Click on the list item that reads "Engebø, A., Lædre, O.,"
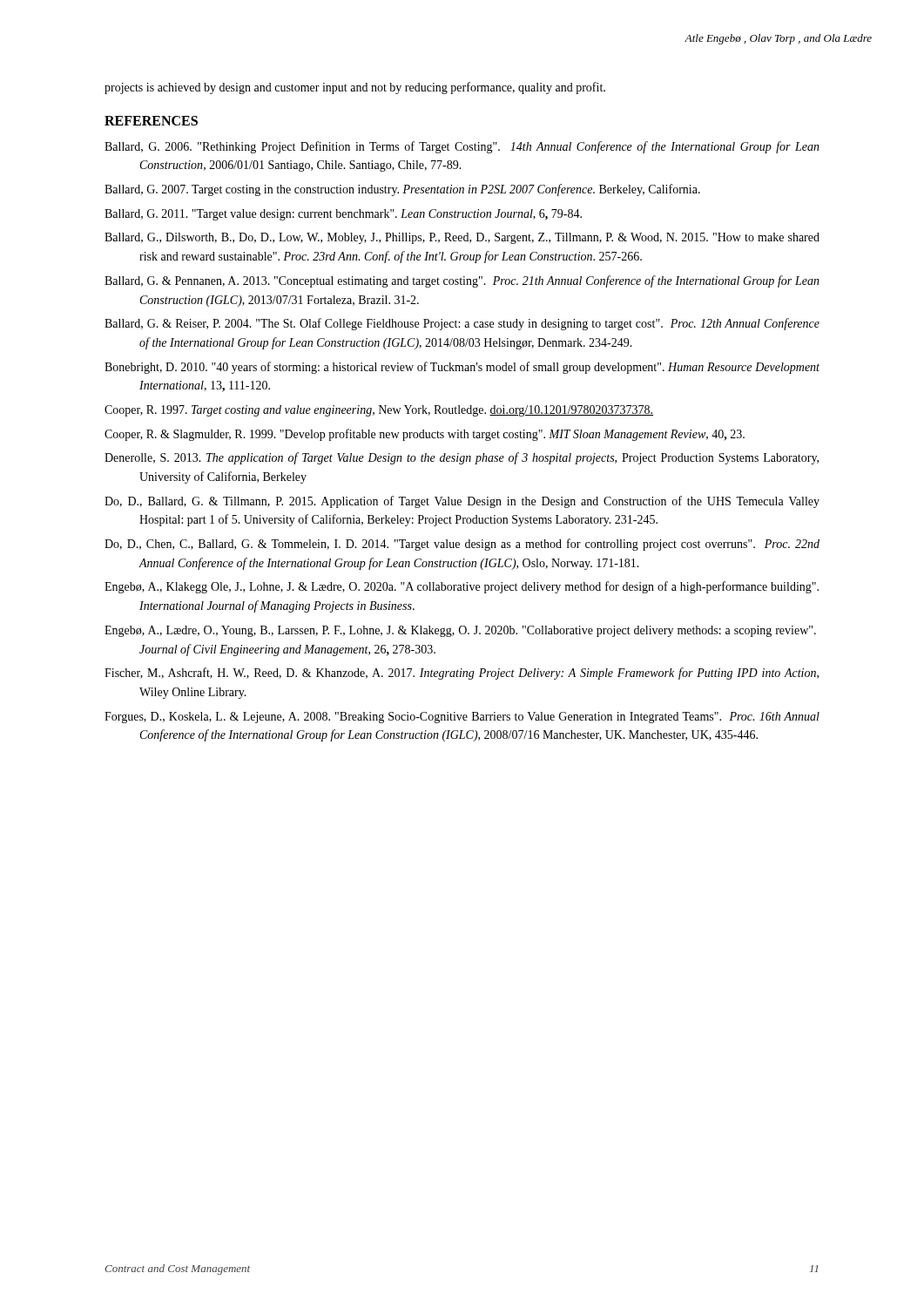924x1307 pixels. [x=462, y=640]
